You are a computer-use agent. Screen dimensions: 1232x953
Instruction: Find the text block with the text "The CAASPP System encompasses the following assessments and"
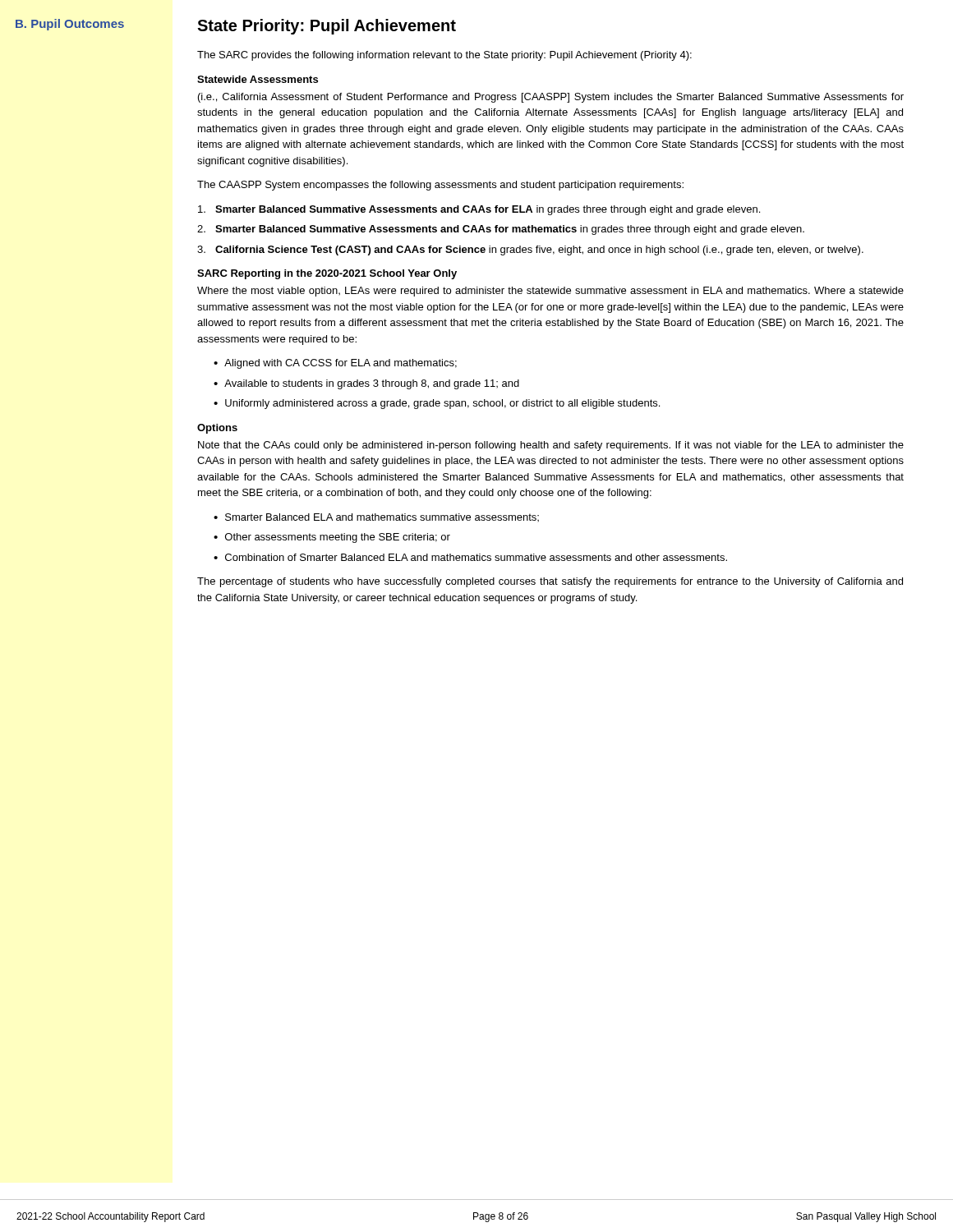click(x=441, y=184)
